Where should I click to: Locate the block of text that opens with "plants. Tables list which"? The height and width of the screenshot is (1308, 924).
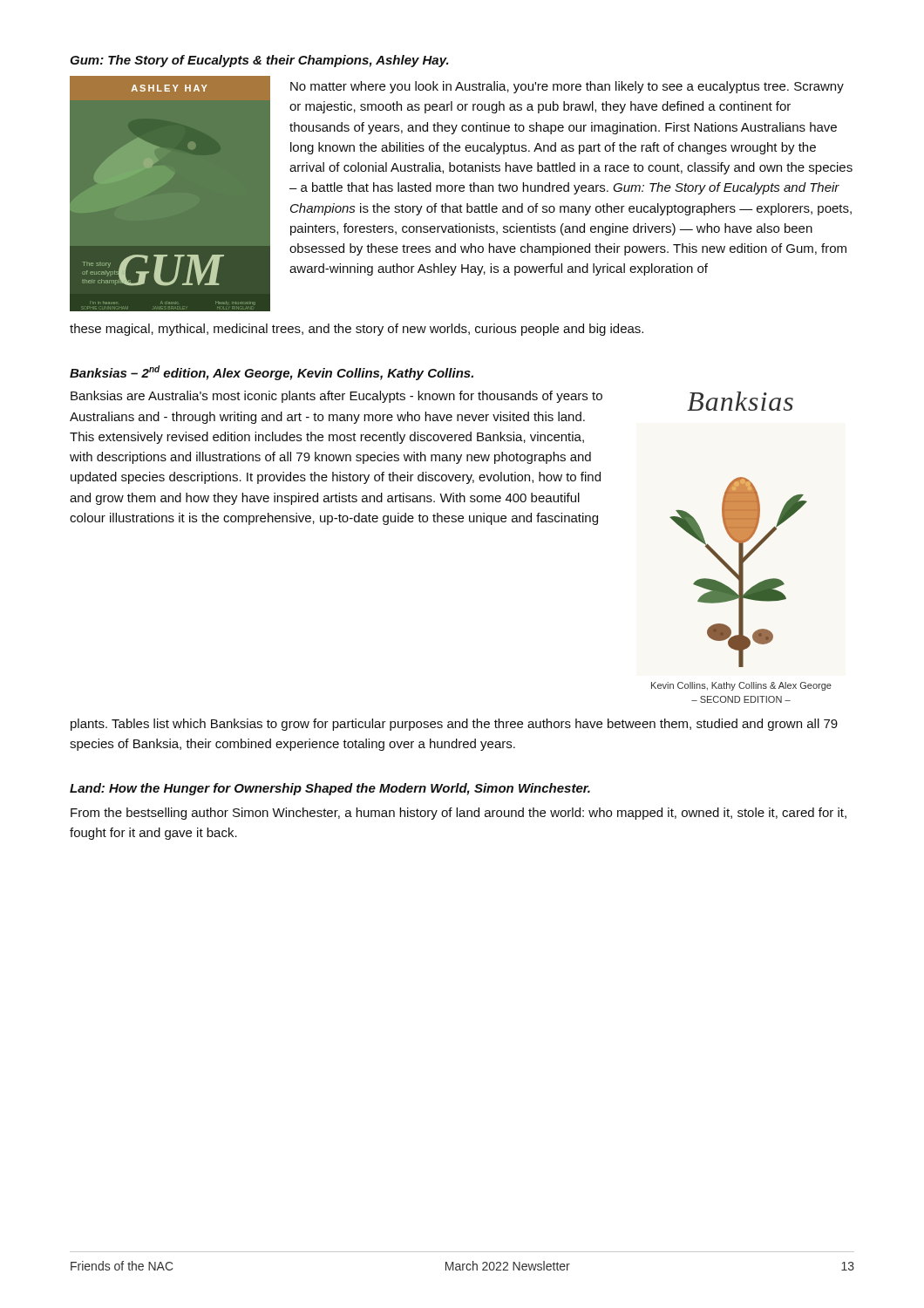[454, 734]
